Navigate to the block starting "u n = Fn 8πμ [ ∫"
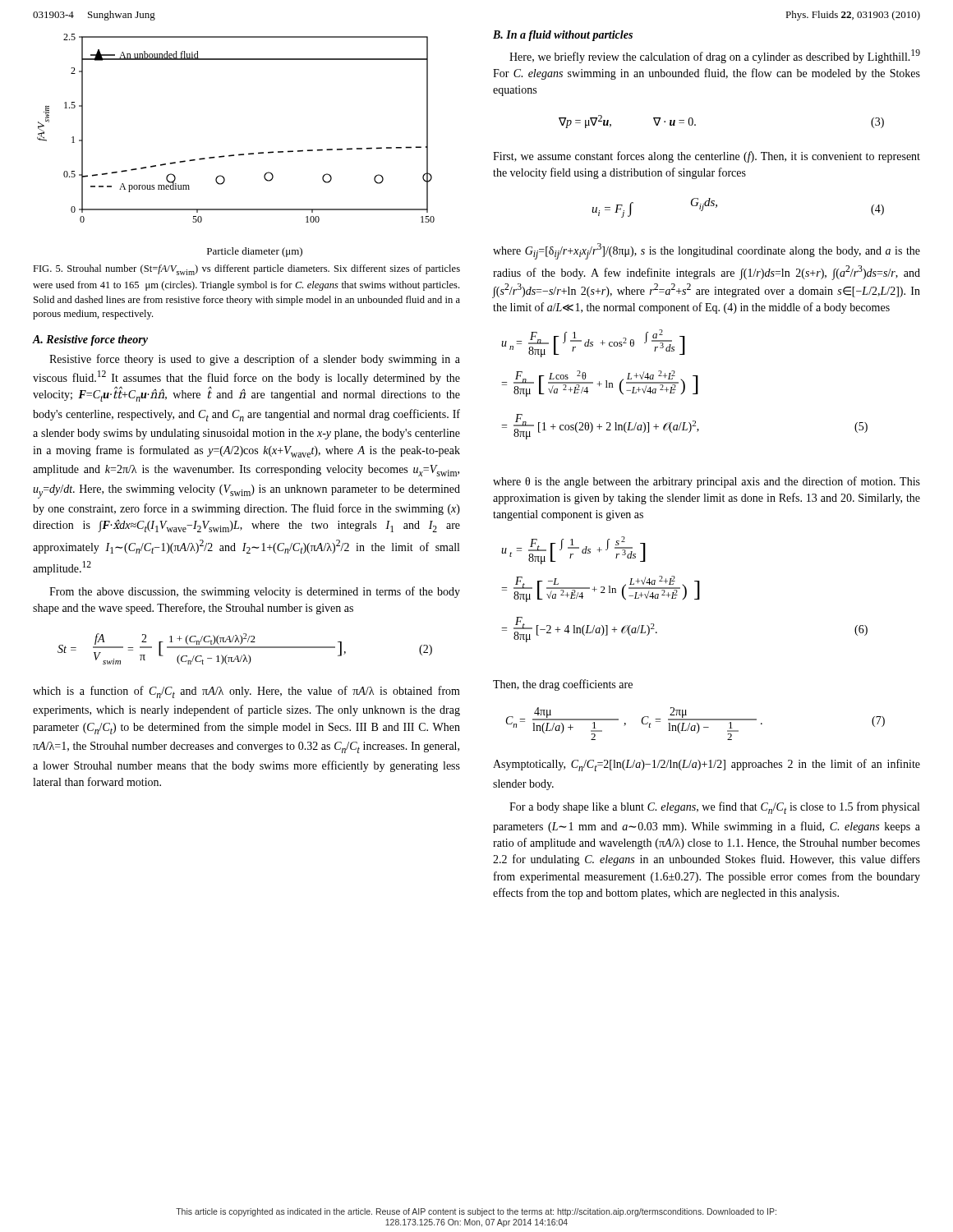The height and width of the screenshot is (1232, 953). pos(702,395)
